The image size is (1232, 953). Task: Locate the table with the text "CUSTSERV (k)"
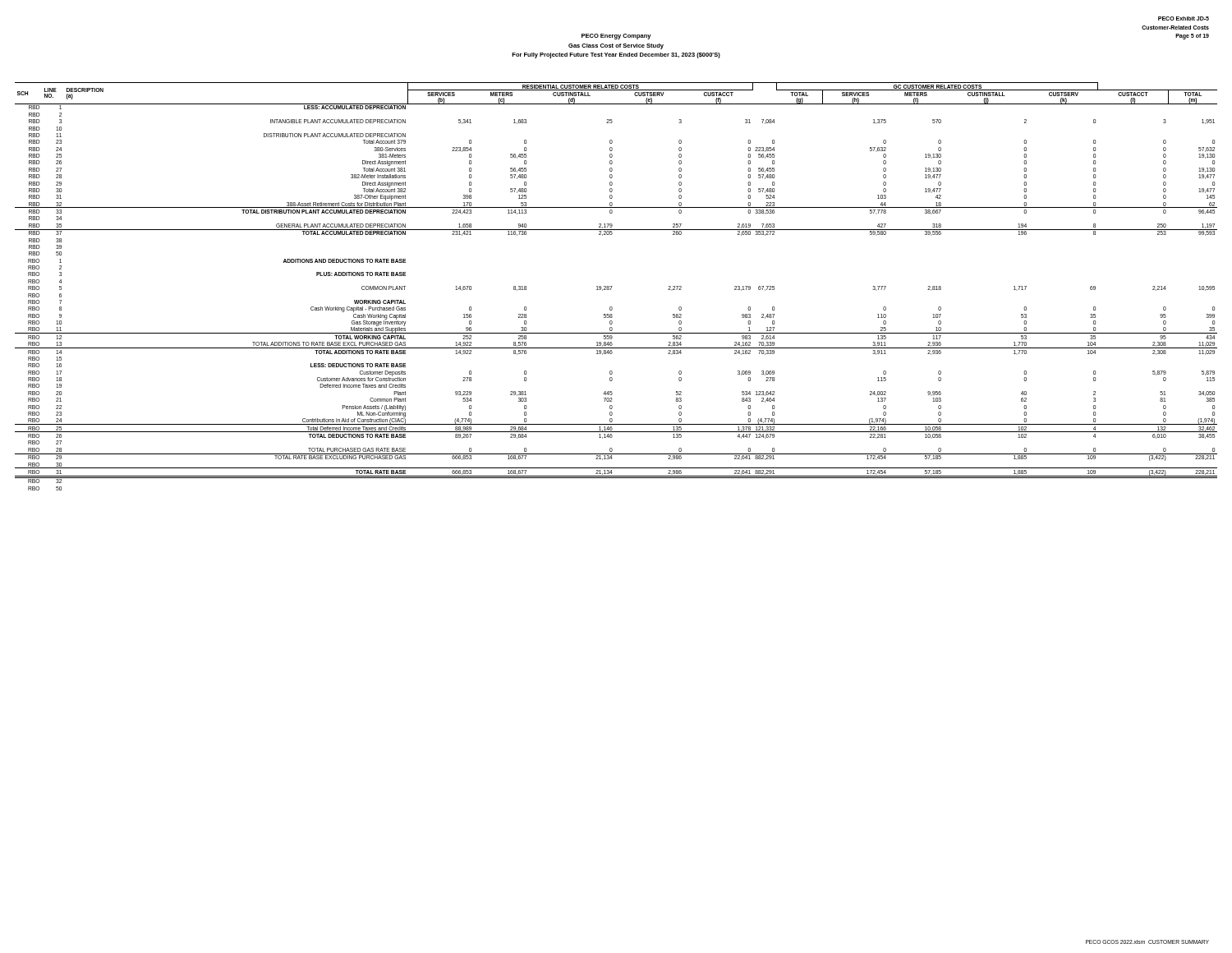pyautogui.click(x=616, y=287)
